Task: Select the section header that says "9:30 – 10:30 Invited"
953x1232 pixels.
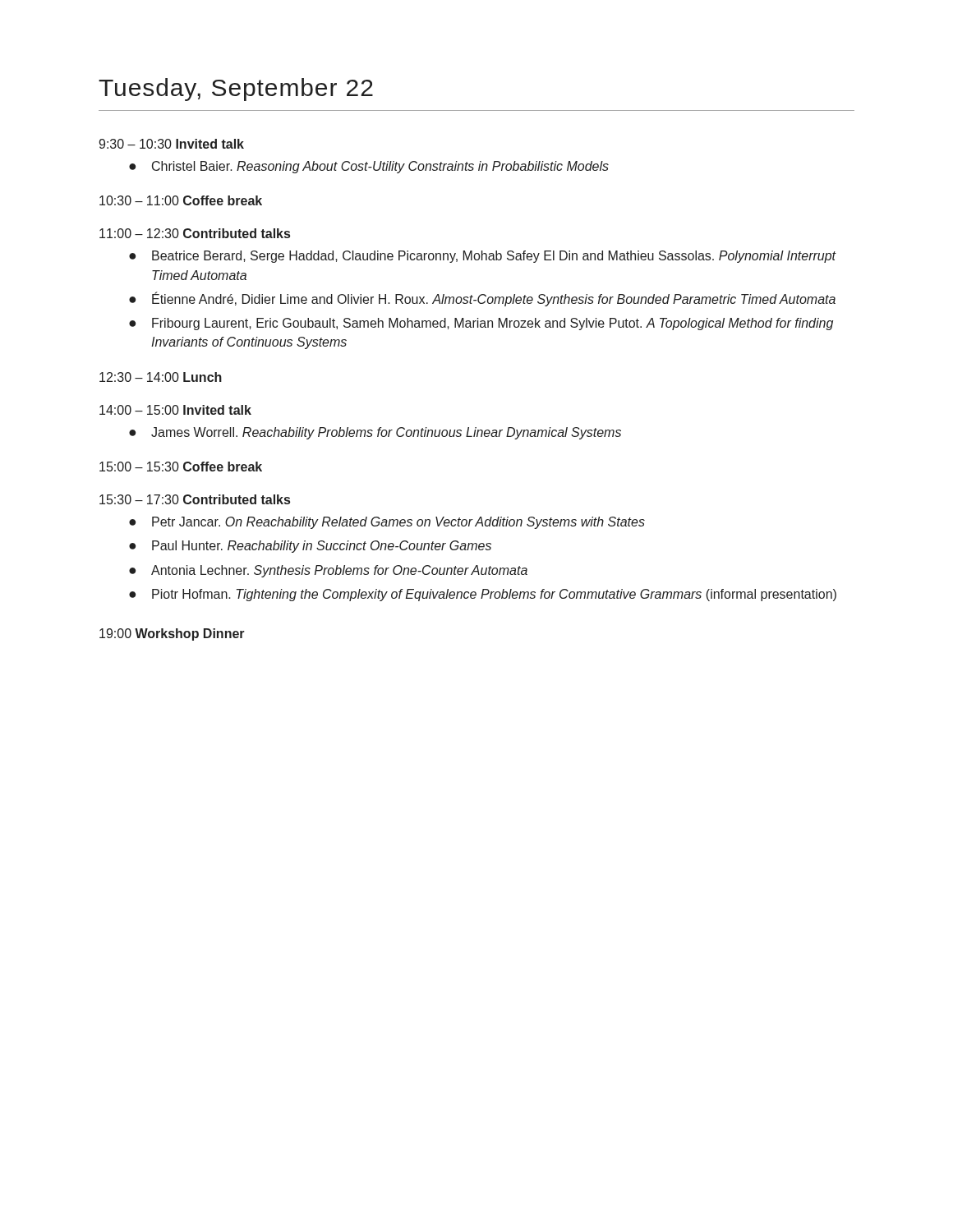Action: tap(171, 144)
